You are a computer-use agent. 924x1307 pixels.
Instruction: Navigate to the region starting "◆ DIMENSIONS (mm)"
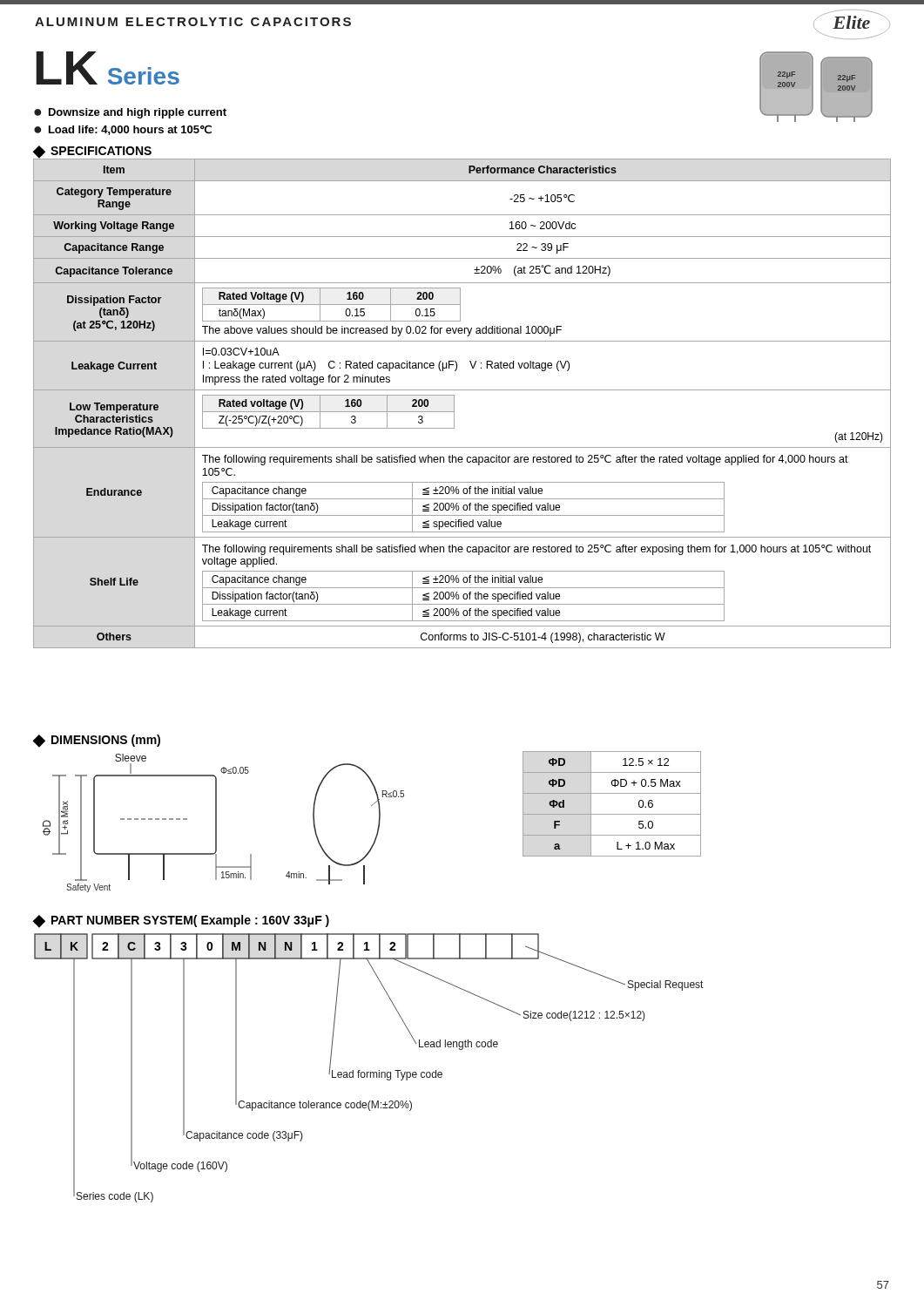pyautogui.click(x=97, y=740)
